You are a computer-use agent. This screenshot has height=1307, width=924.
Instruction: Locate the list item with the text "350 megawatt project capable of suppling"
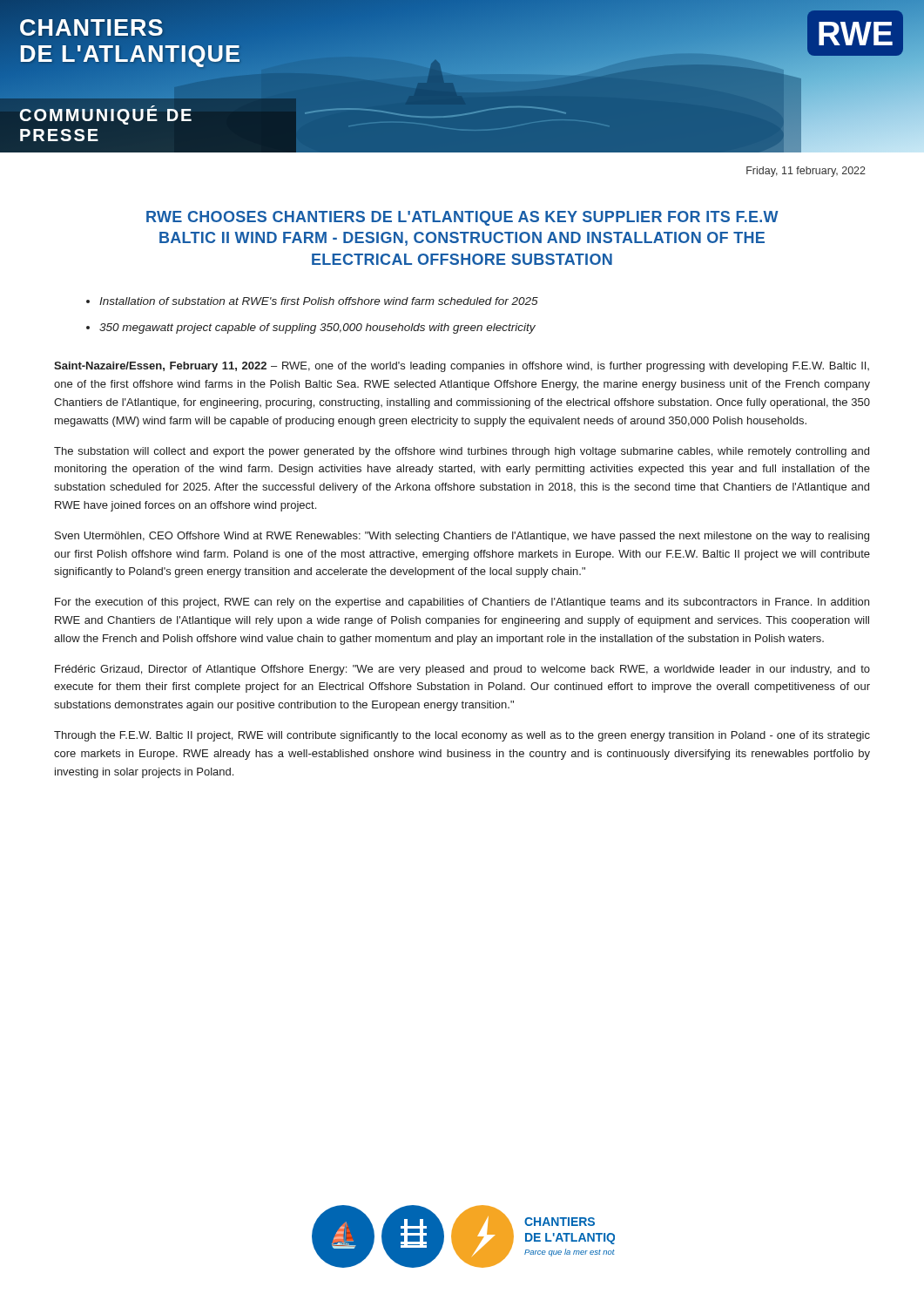click(x=317, y=327)
